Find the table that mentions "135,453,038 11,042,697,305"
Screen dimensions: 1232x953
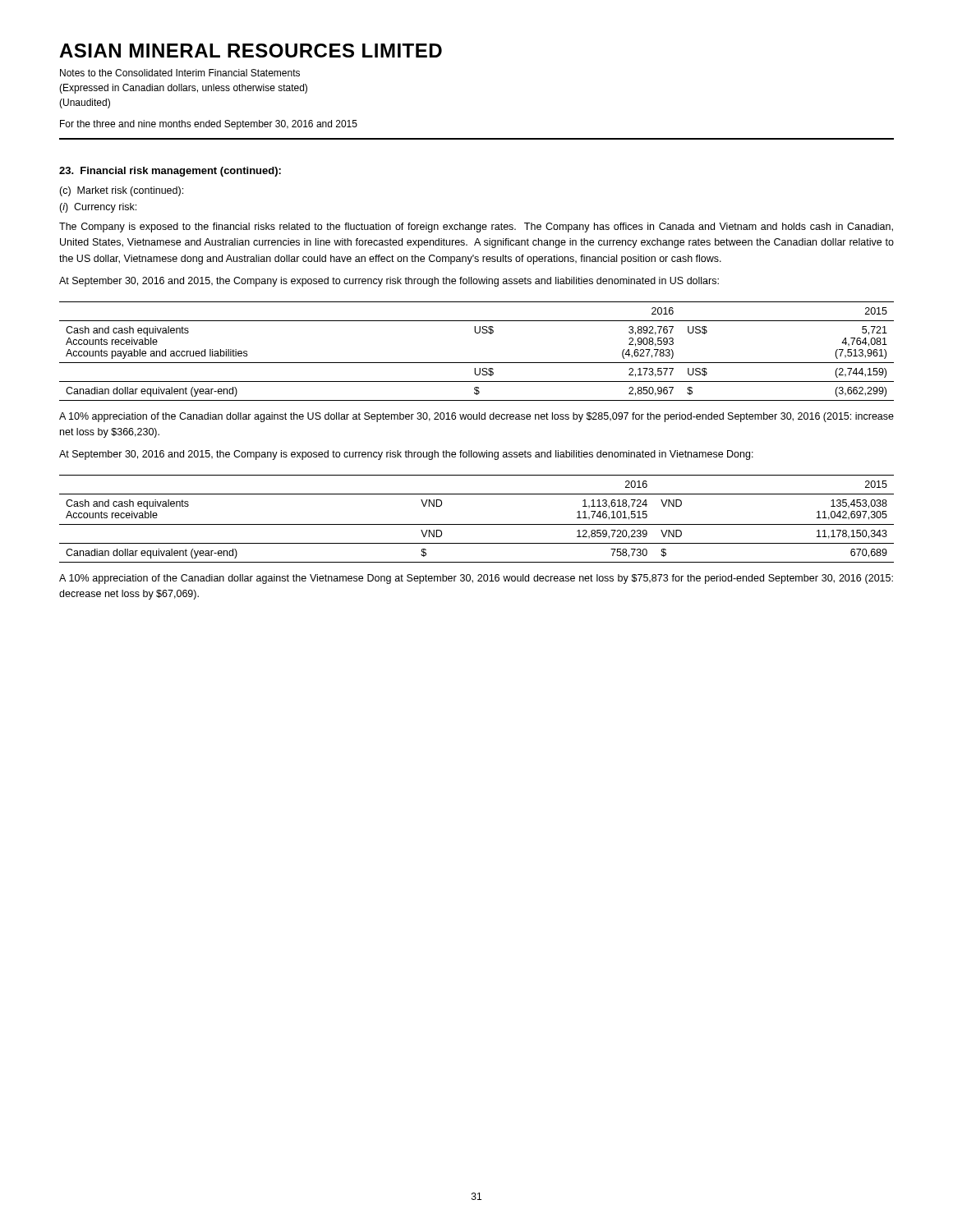point(476,518)
